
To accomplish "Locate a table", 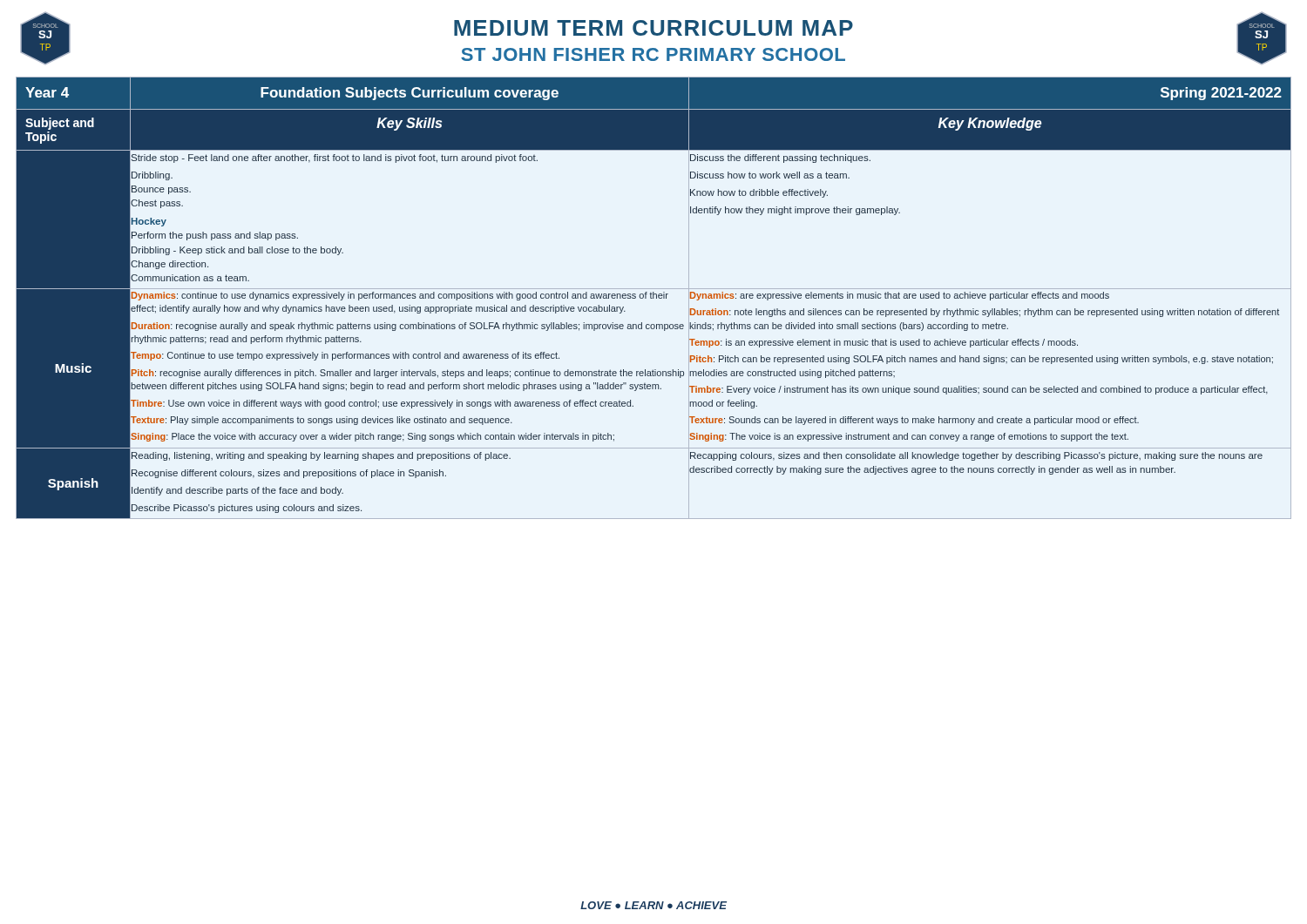I will [x=654, y=298].
